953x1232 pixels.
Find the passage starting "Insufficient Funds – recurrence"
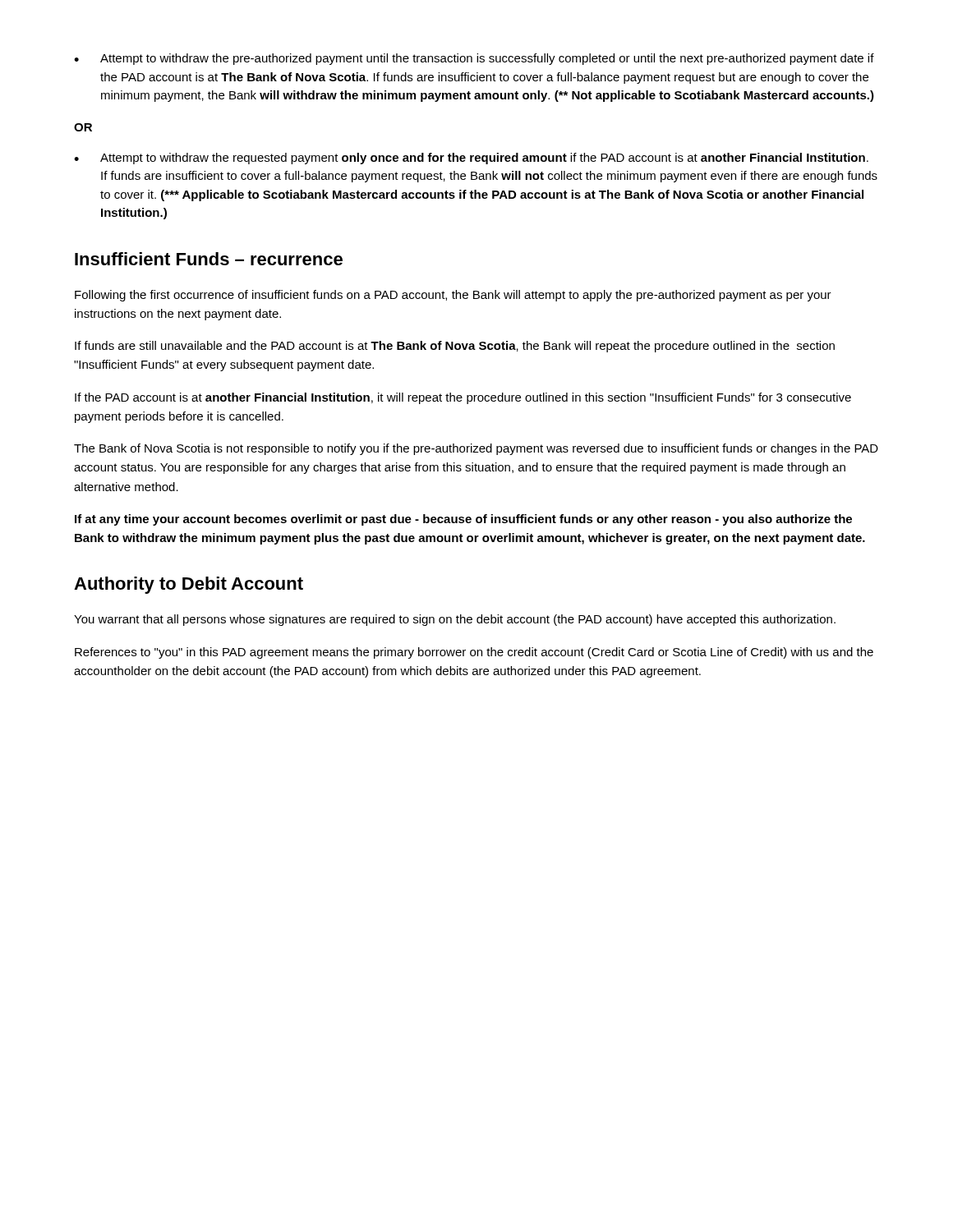(209, 259)
